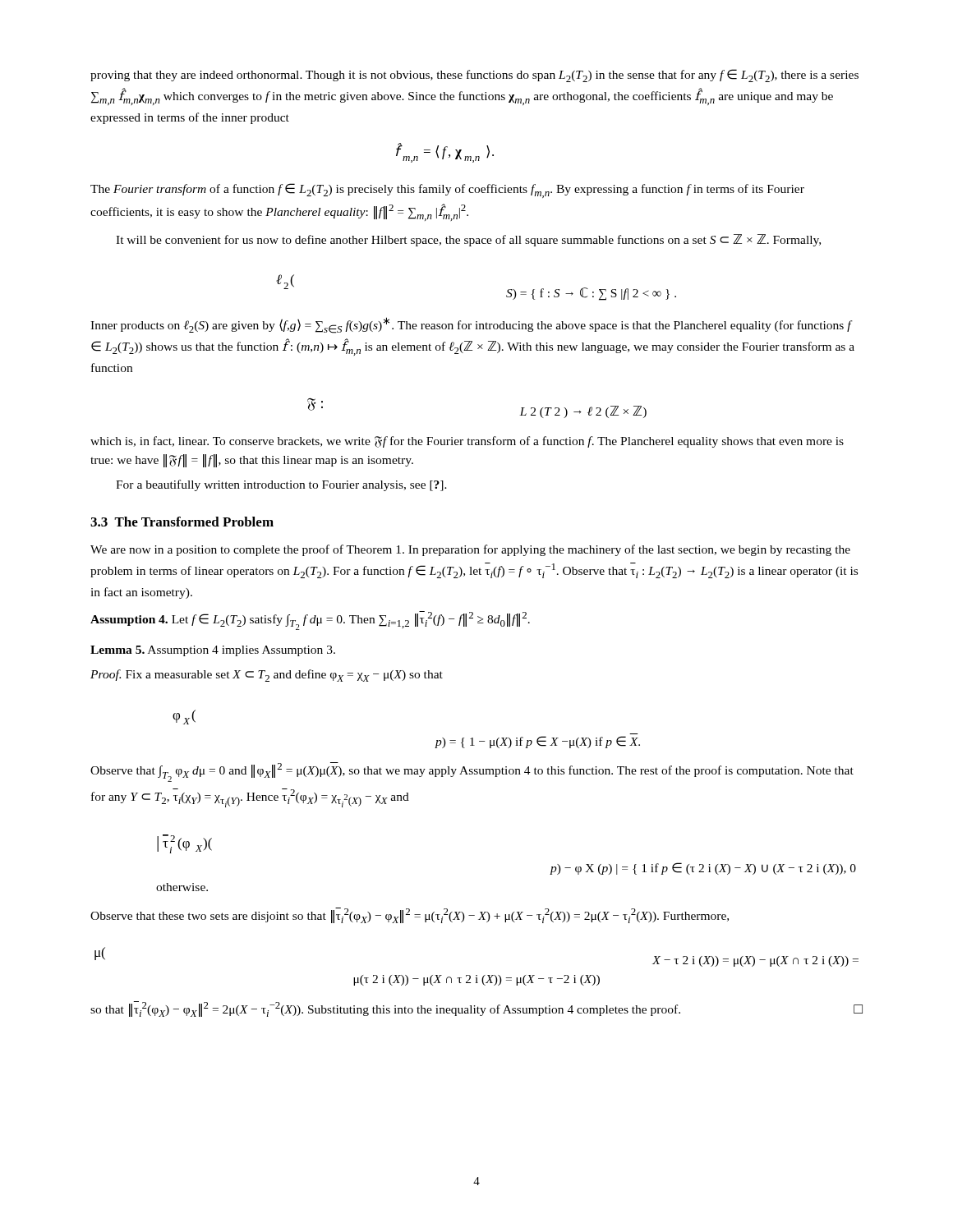
Task: Point to the block beginning "Proof. Fix a measurable"
Action: click(x=267, y=676)
